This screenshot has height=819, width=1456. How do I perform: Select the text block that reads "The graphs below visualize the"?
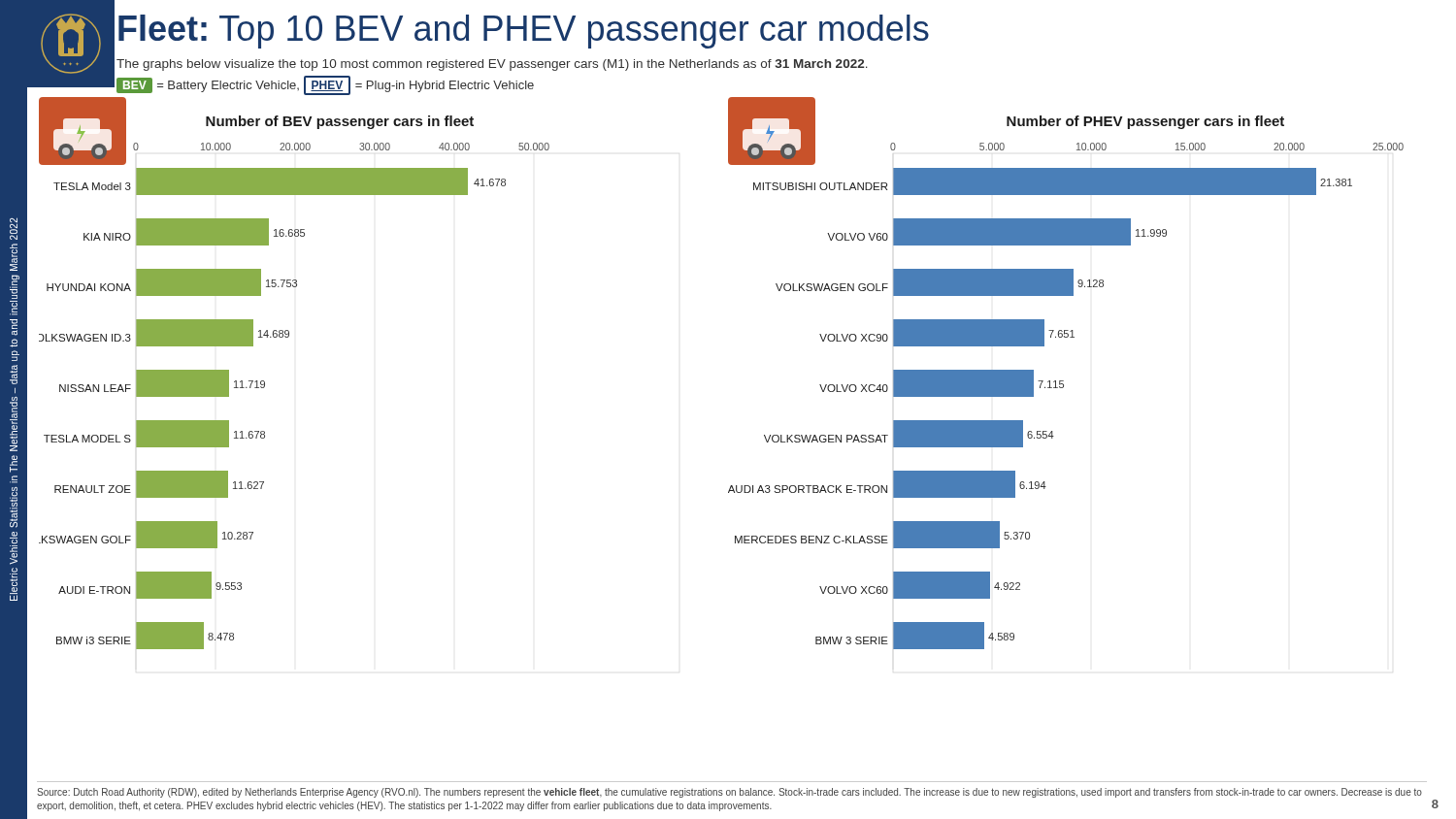(x=492, y=64)
